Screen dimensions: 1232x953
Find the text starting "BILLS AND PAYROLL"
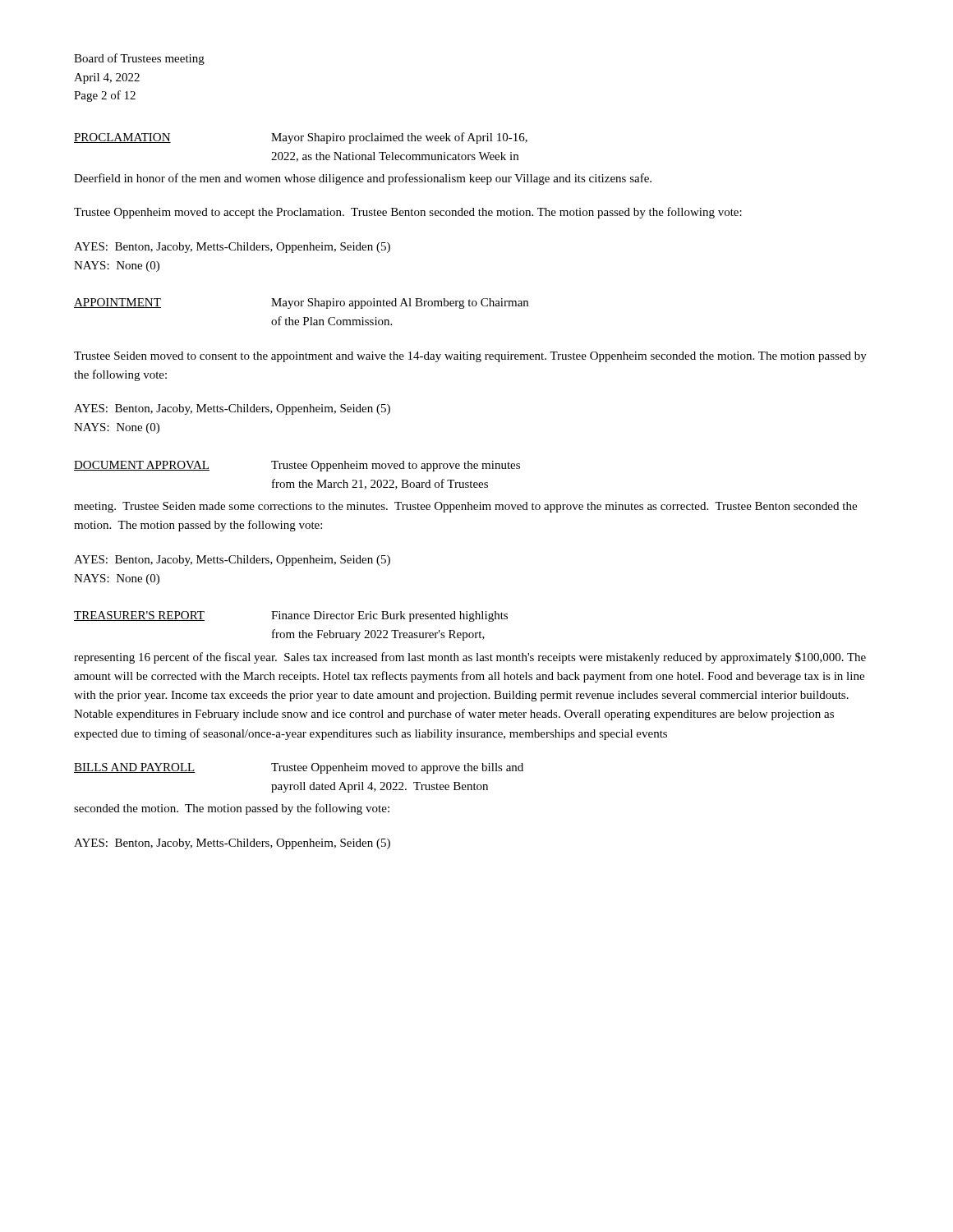(134, 767)
